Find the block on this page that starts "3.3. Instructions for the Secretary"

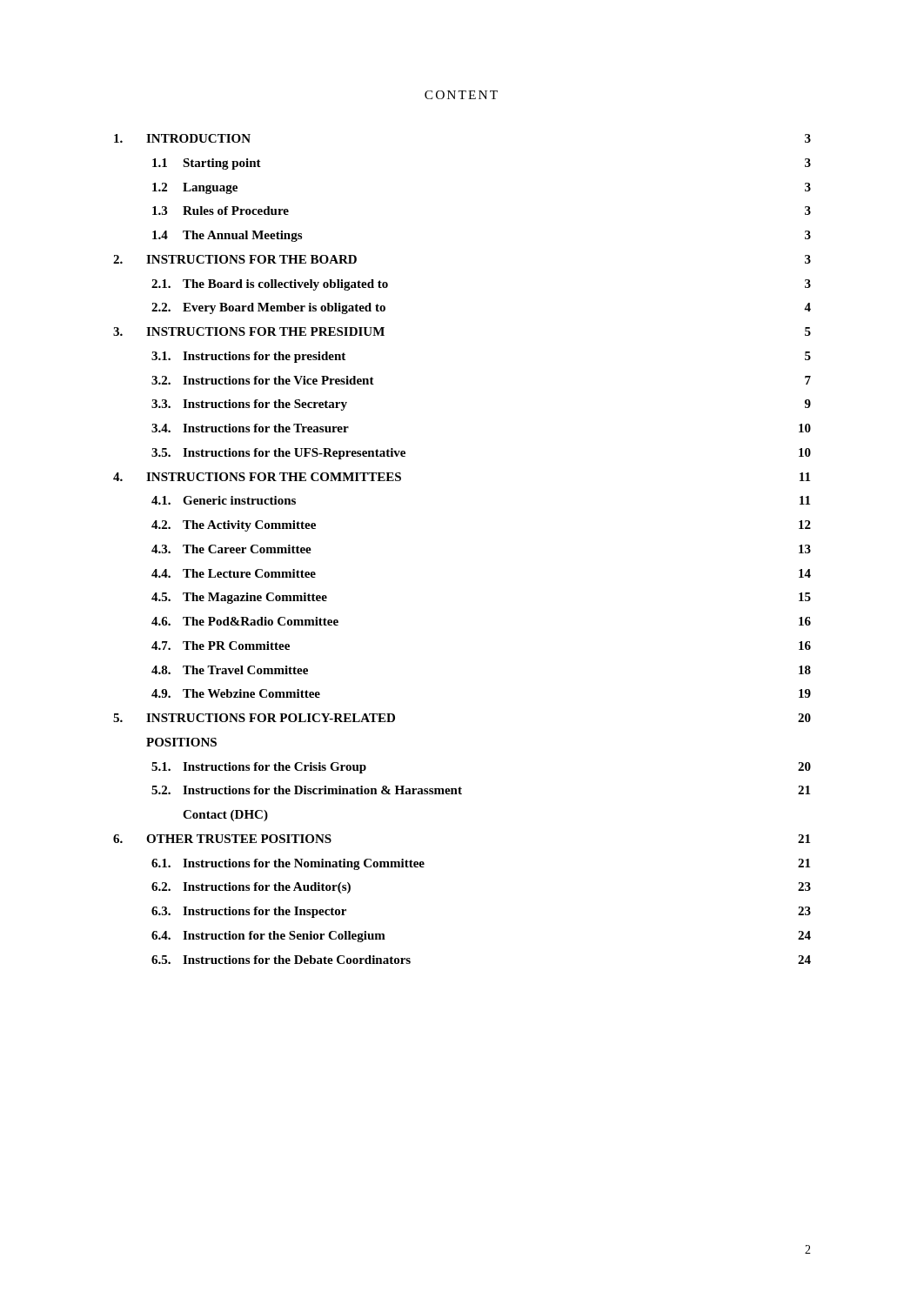pos(267,405)
